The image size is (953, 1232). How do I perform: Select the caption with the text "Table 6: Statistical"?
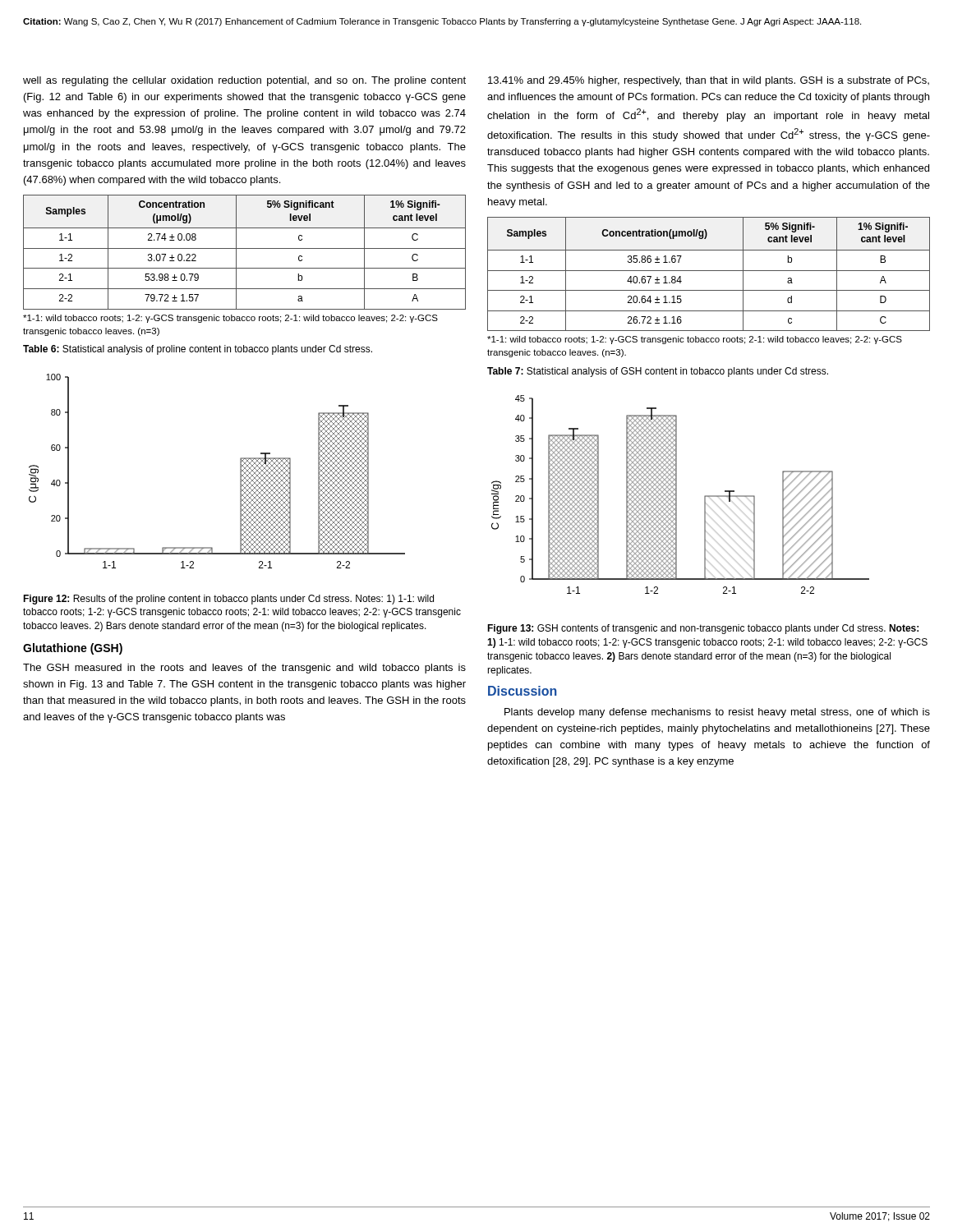198,349
